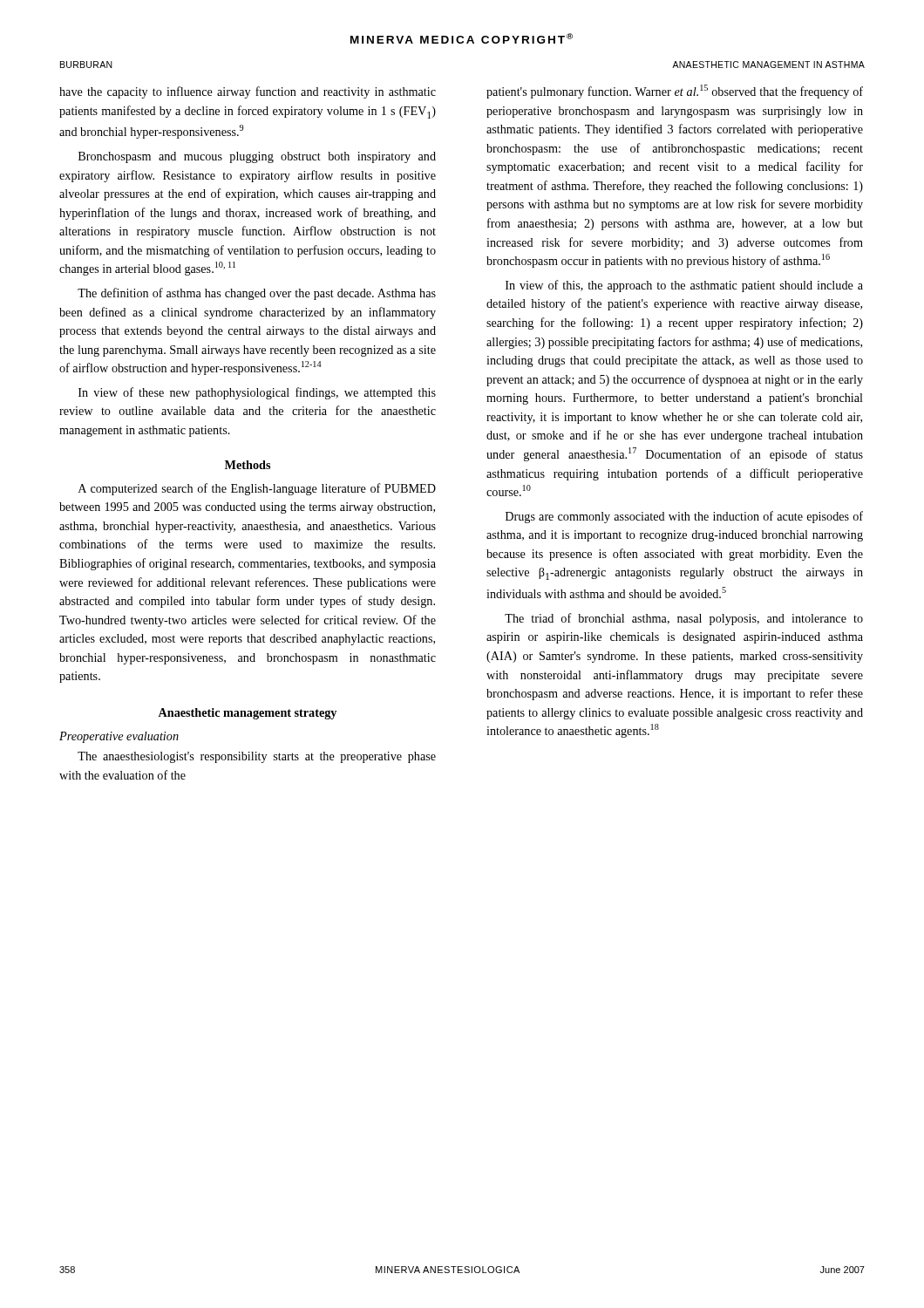Locate the section header containing "Anaesthetic management strategy"
The width and height of the screenshot is (924, 1308).
coord(248,712)
